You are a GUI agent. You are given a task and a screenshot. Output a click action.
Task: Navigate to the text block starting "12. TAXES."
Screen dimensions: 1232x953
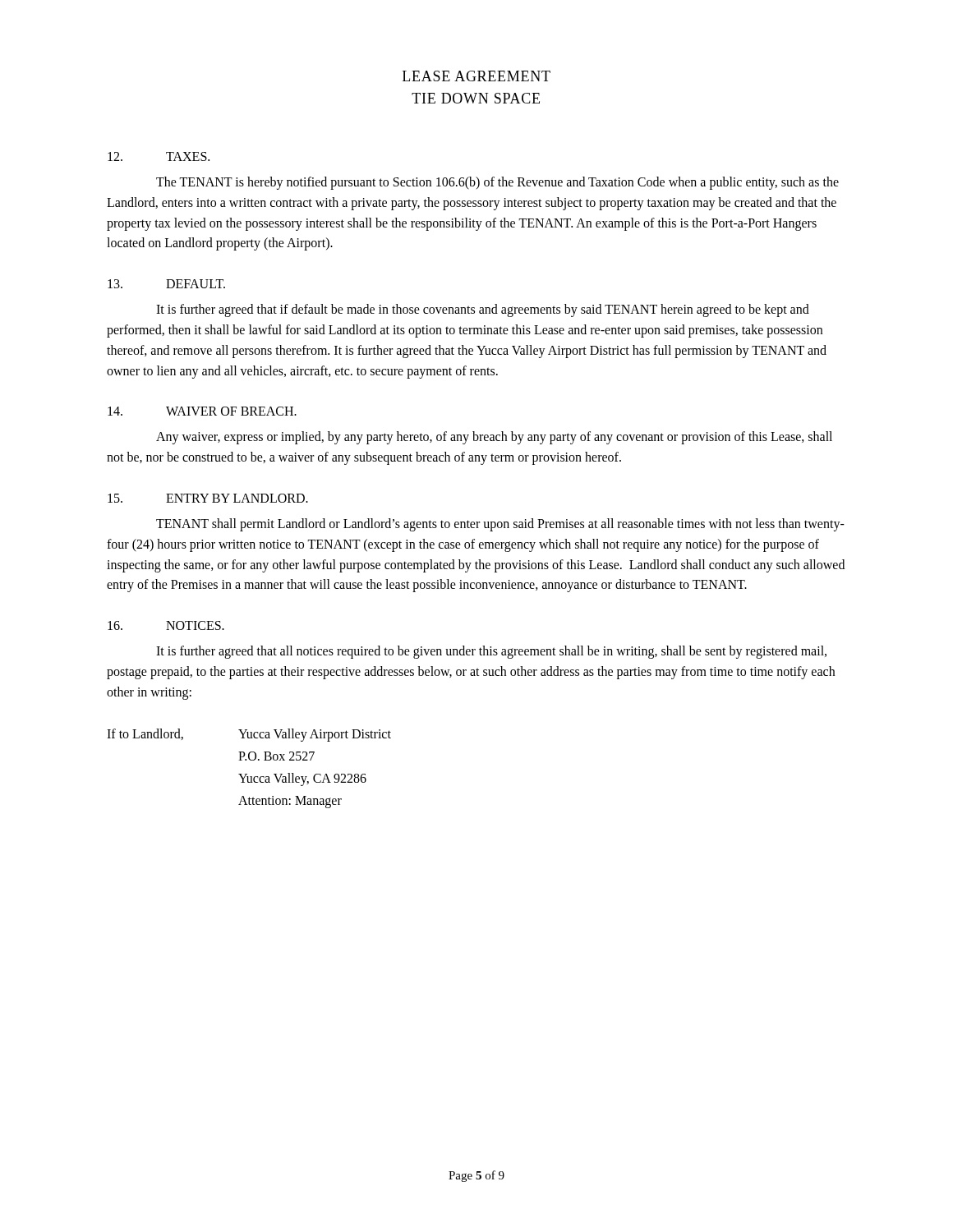point(159,157)
